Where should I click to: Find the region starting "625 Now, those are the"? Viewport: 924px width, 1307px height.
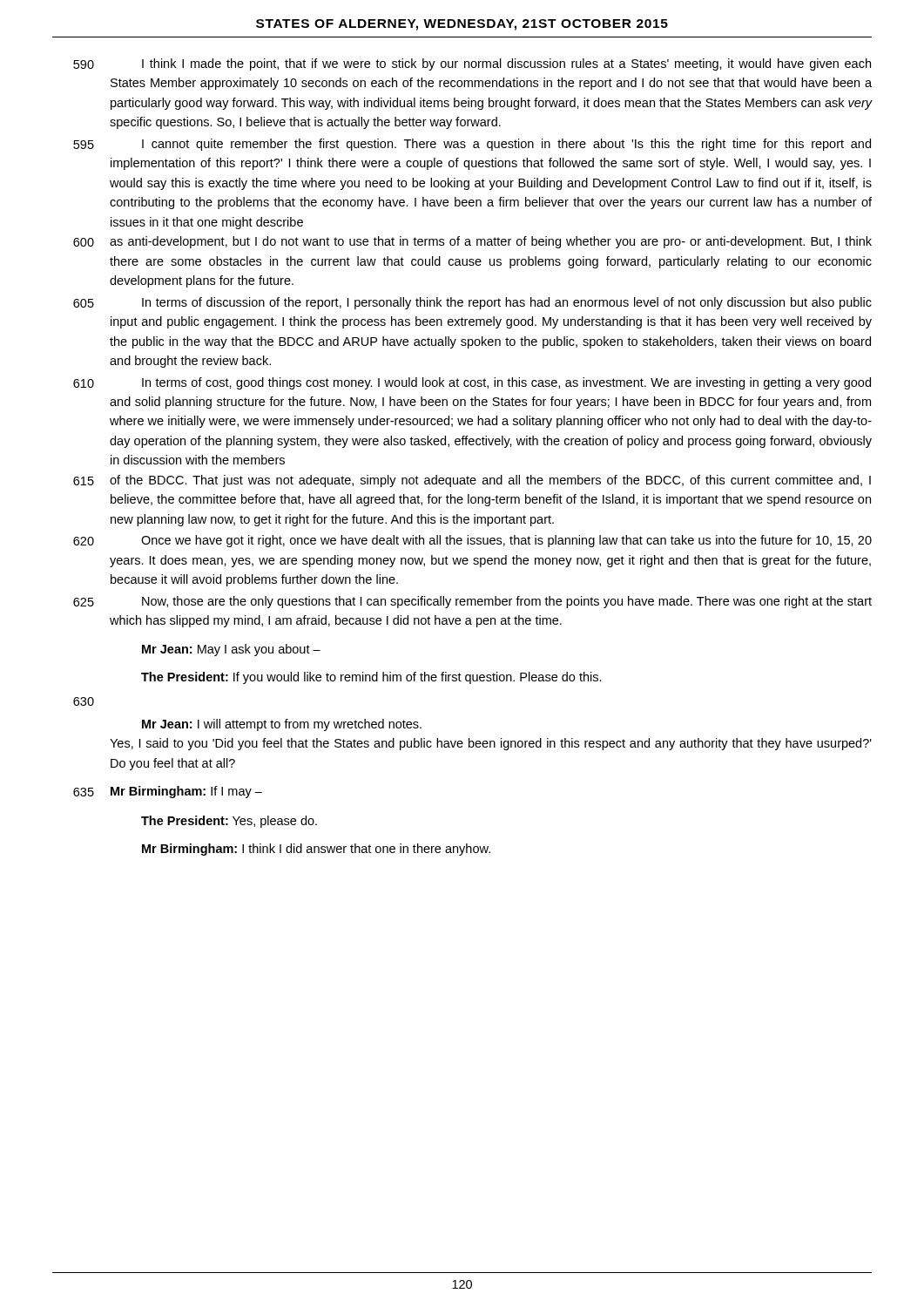click(x=462, y=611)
